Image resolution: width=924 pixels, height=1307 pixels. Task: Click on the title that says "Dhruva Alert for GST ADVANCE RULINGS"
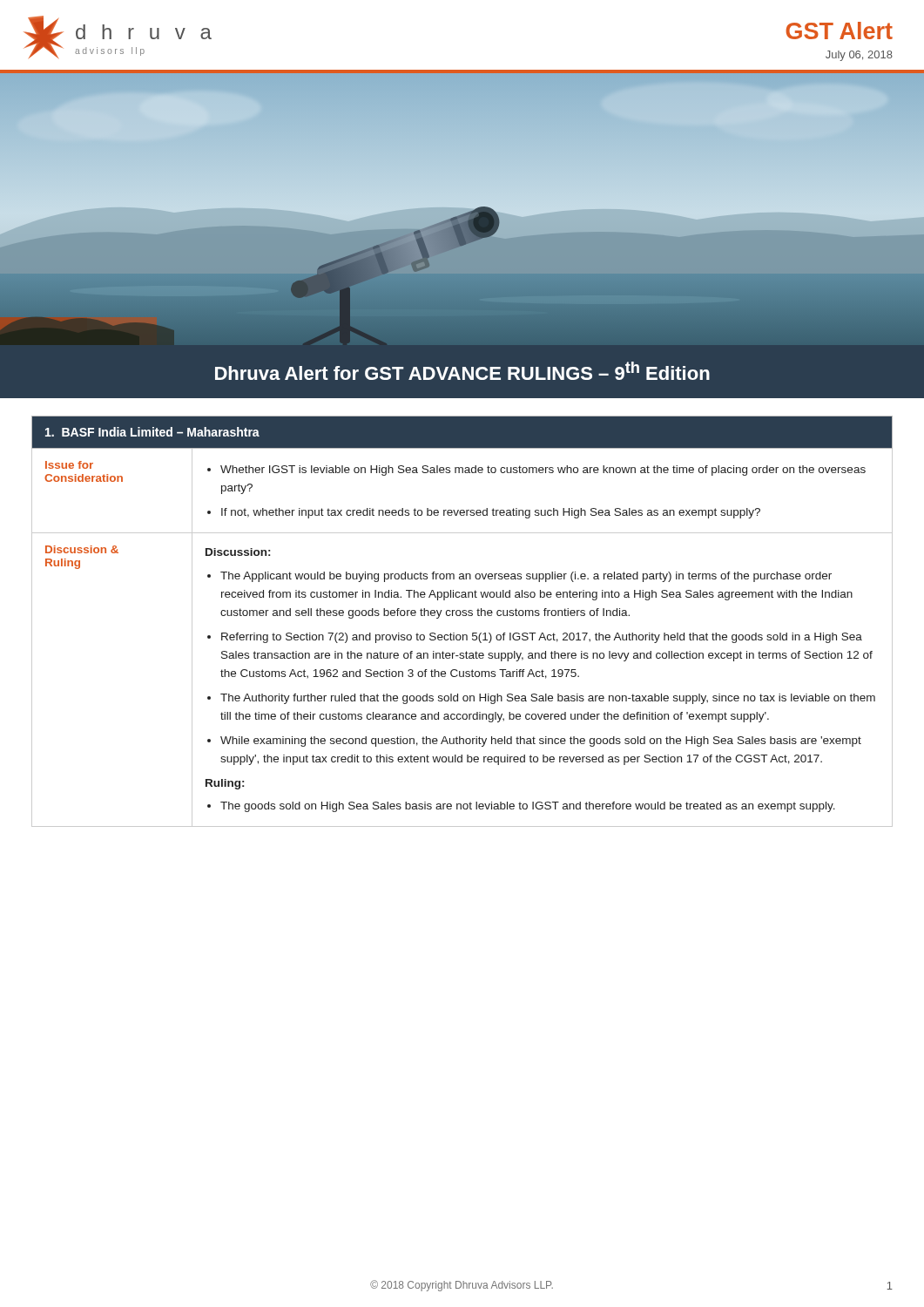click(x=462, y=371)
